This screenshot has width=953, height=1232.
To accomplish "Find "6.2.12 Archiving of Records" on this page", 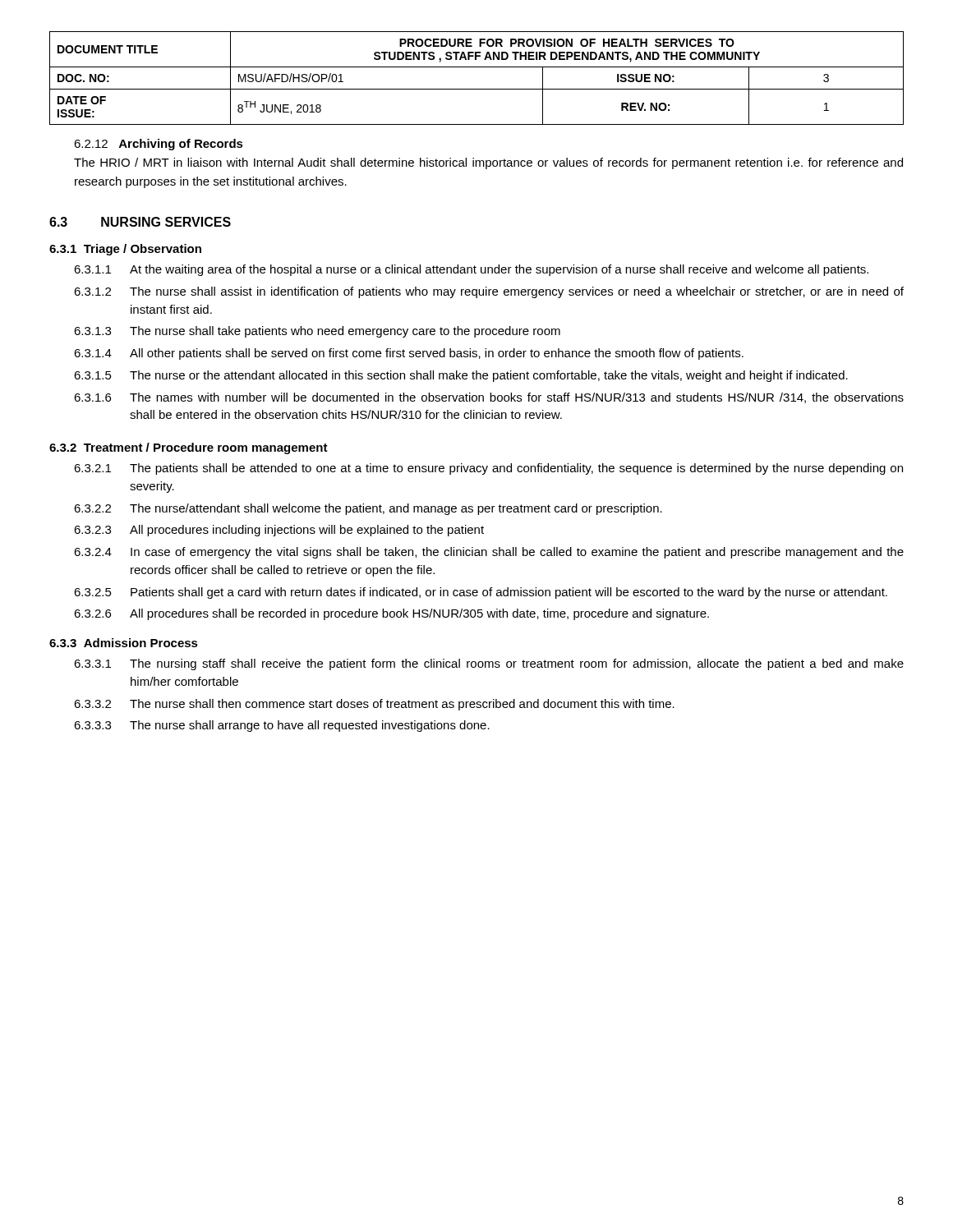I will click(159, 143).
